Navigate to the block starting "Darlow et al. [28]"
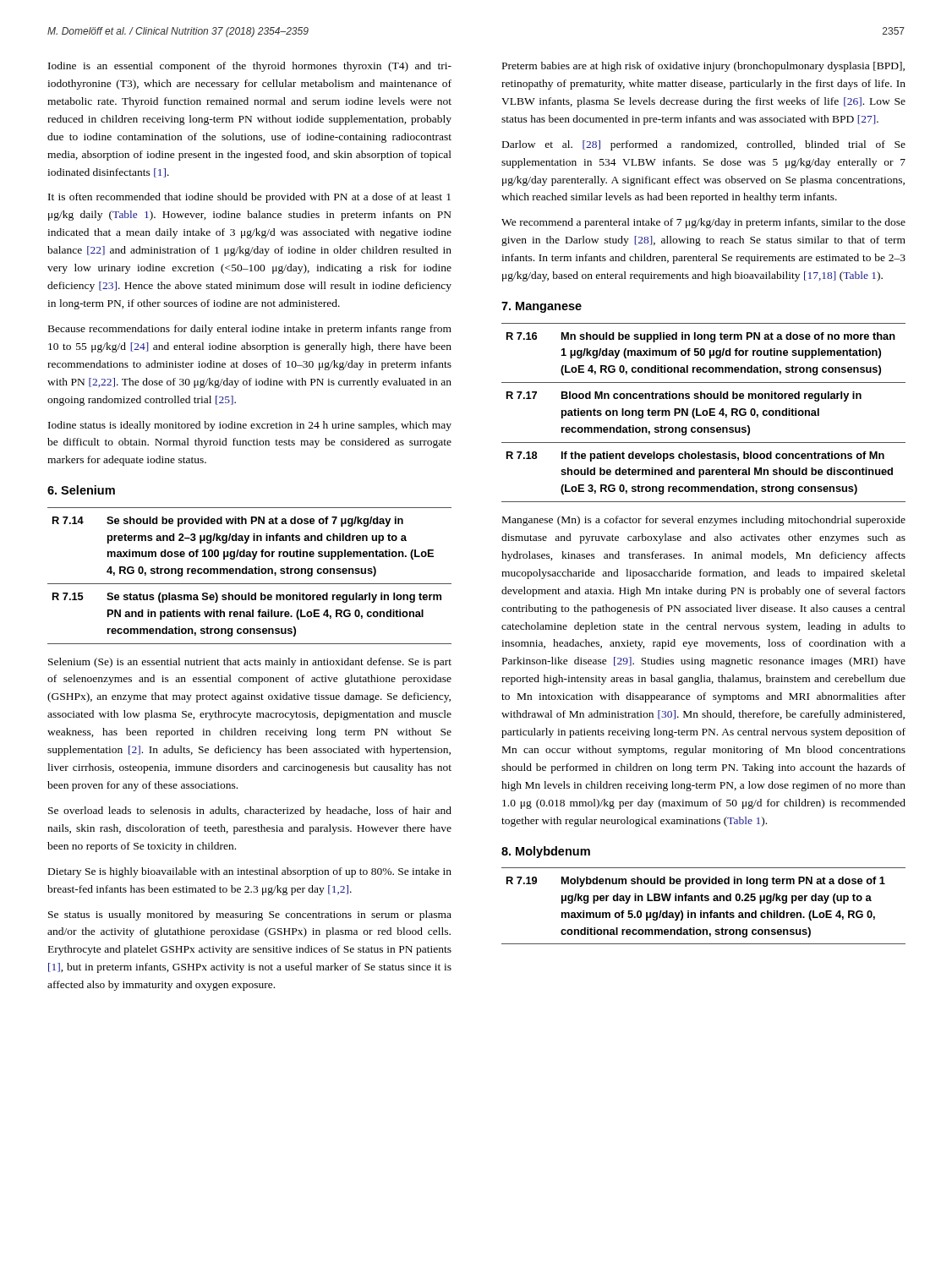Viewport: 952px width, 1268px height. (703, 171)
